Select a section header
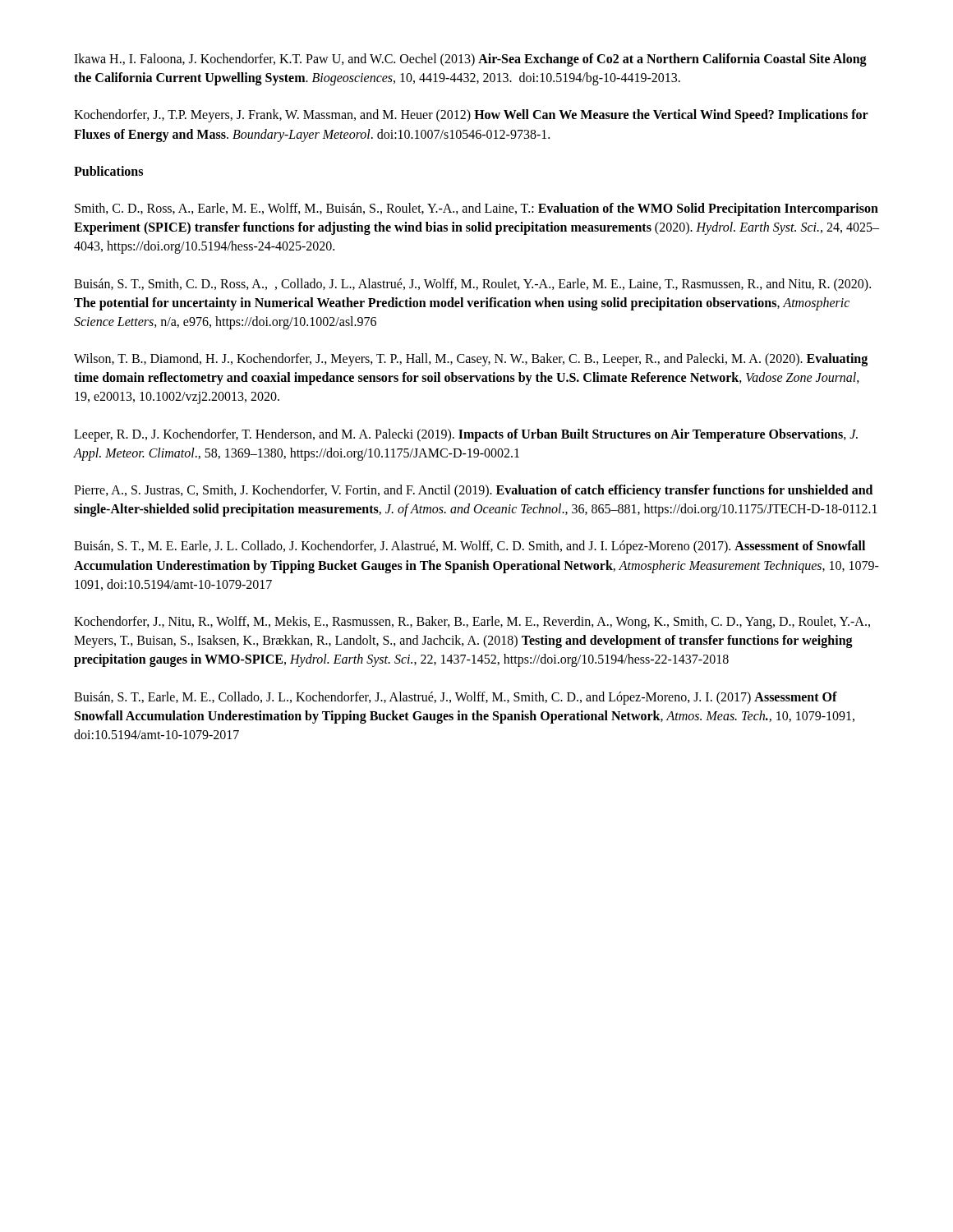This screenshot has height=1232, width=953. pos(109,171)
